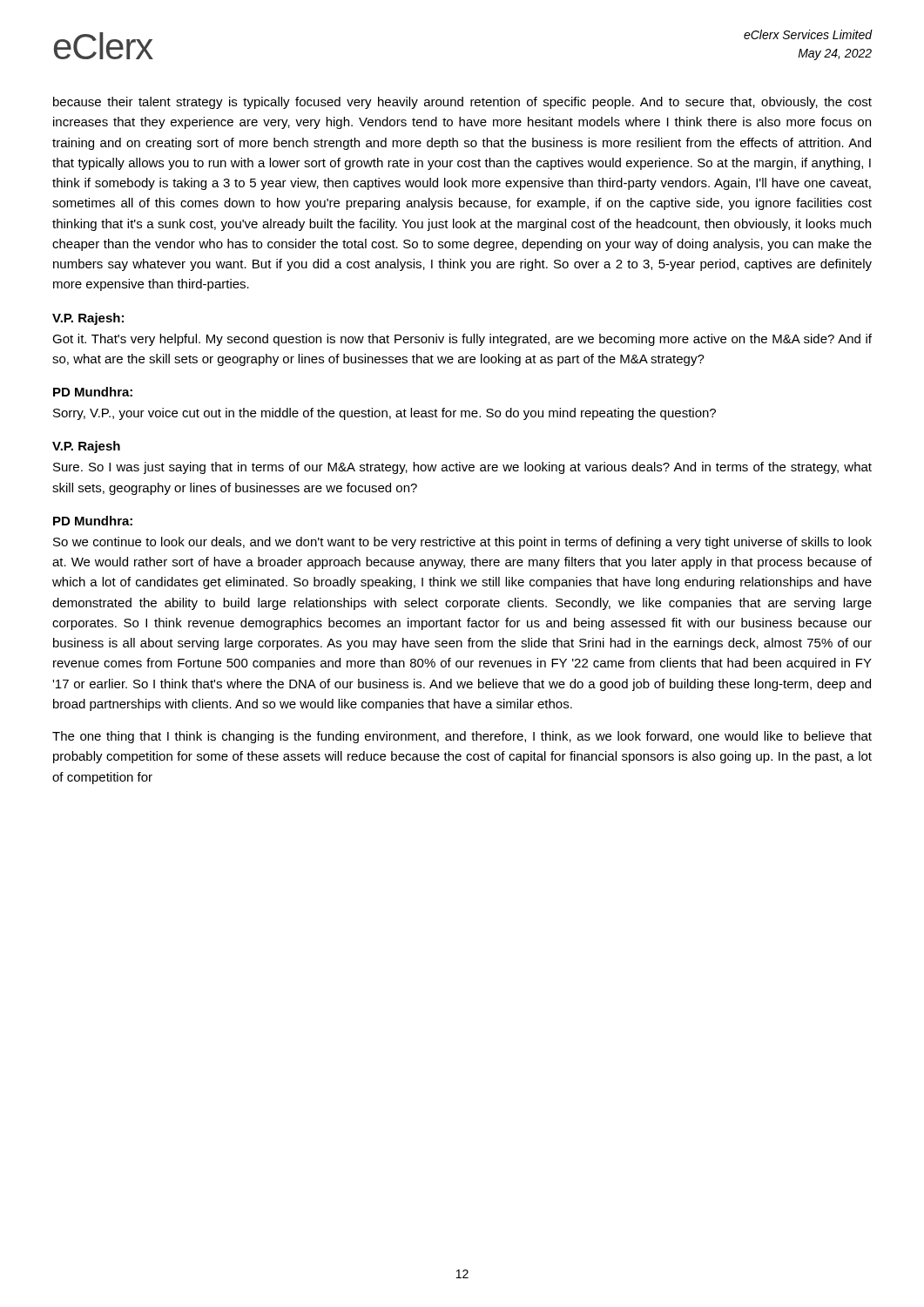The height and width of the screenshot is (1307, 924).
Task: Select the text block with the text "Sorry, V.P., your"
Action: (x=462, y=413)
